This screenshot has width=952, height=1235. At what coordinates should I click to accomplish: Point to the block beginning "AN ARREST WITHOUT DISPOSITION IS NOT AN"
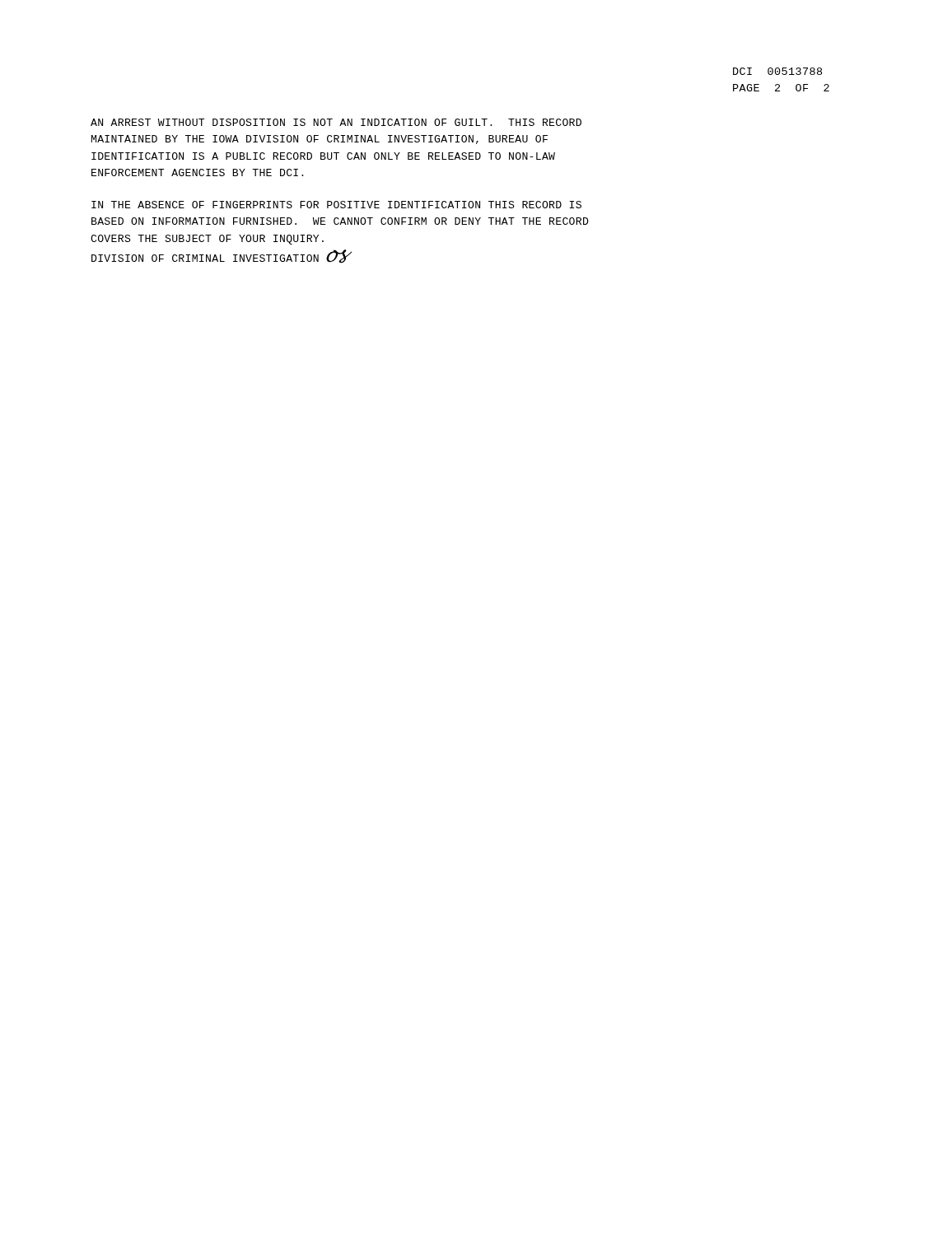460,192
